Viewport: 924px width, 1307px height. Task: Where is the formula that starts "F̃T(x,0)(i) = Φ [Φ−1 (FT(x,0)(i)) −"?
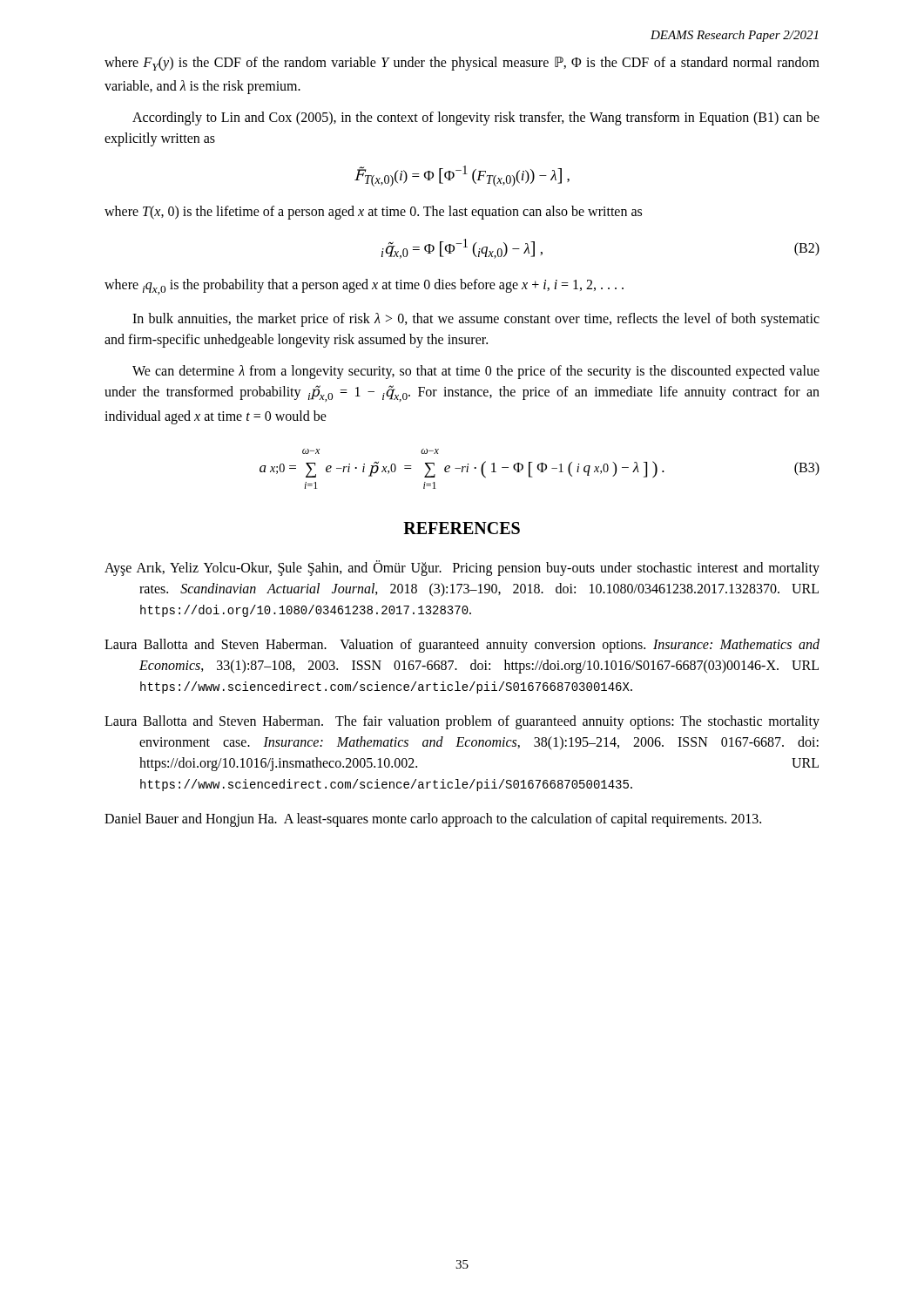(x=462, y=175)
